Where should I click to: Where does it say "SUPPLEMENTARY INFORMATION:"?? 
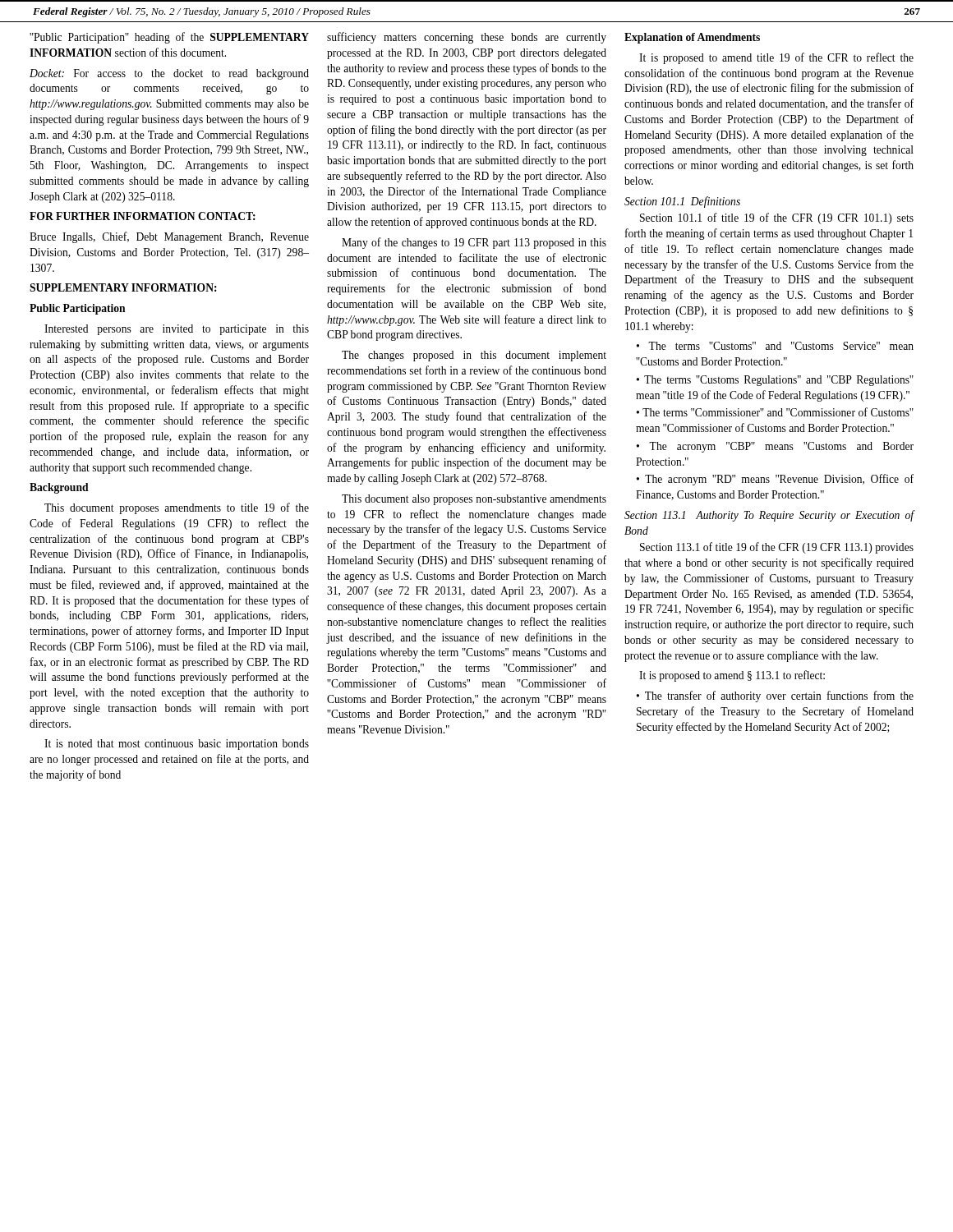click(169, 289)
